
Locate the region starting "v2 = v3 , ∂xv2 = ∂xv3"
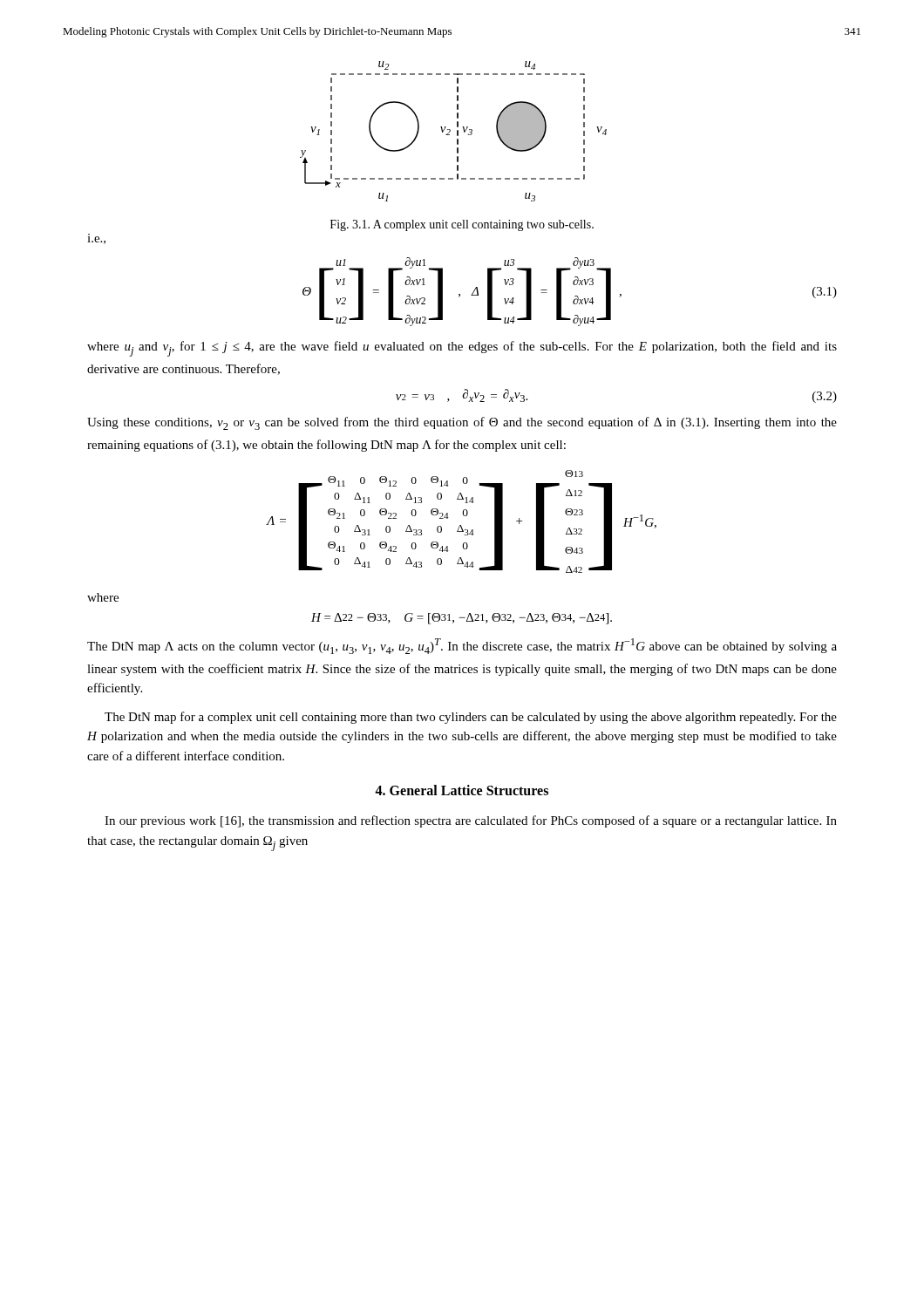pyautogui.click(x=468, y=395)
